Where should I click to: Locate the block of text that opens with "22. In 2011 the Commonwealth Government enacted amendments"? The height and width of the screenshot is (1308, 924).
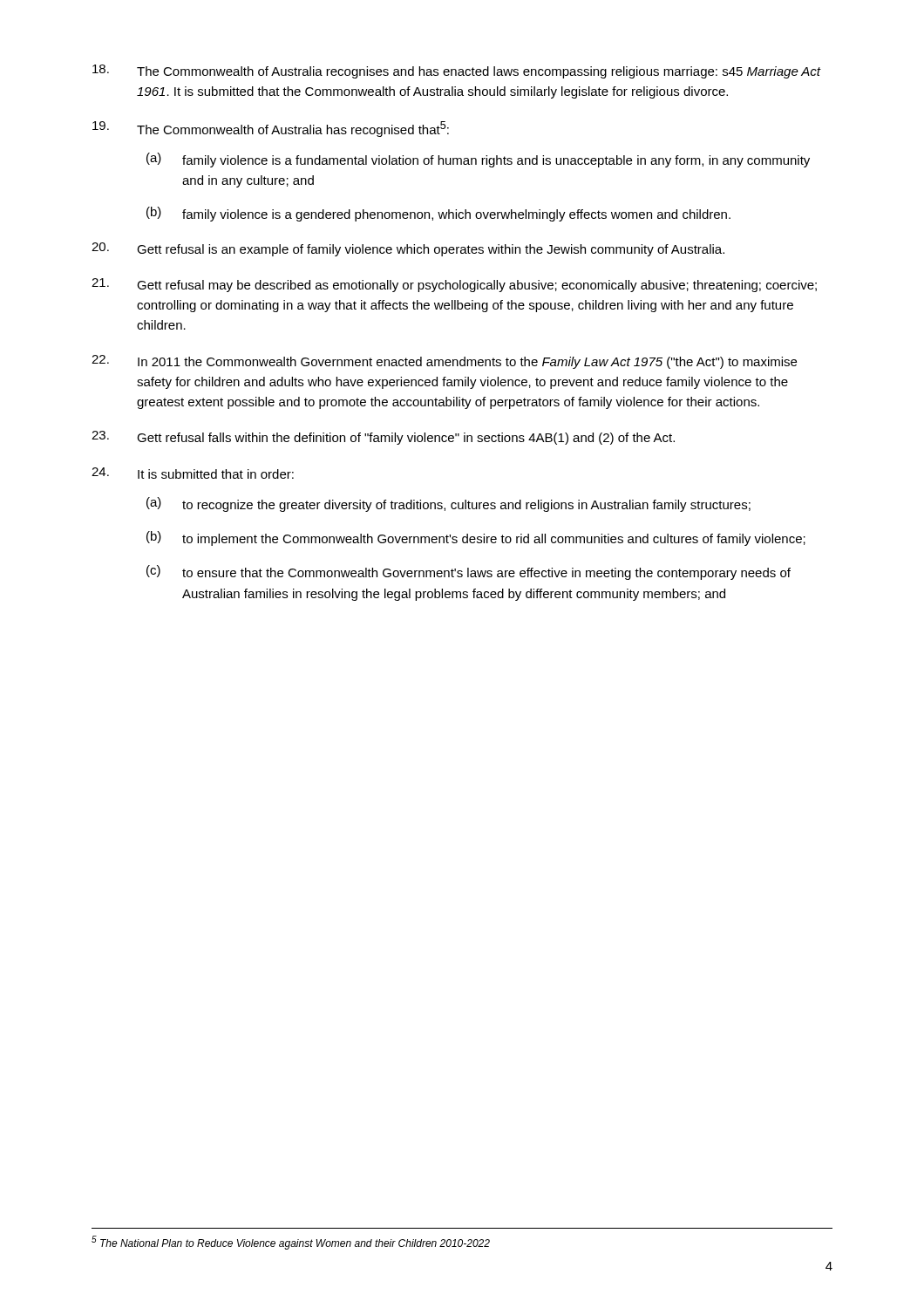coord(462,381)
